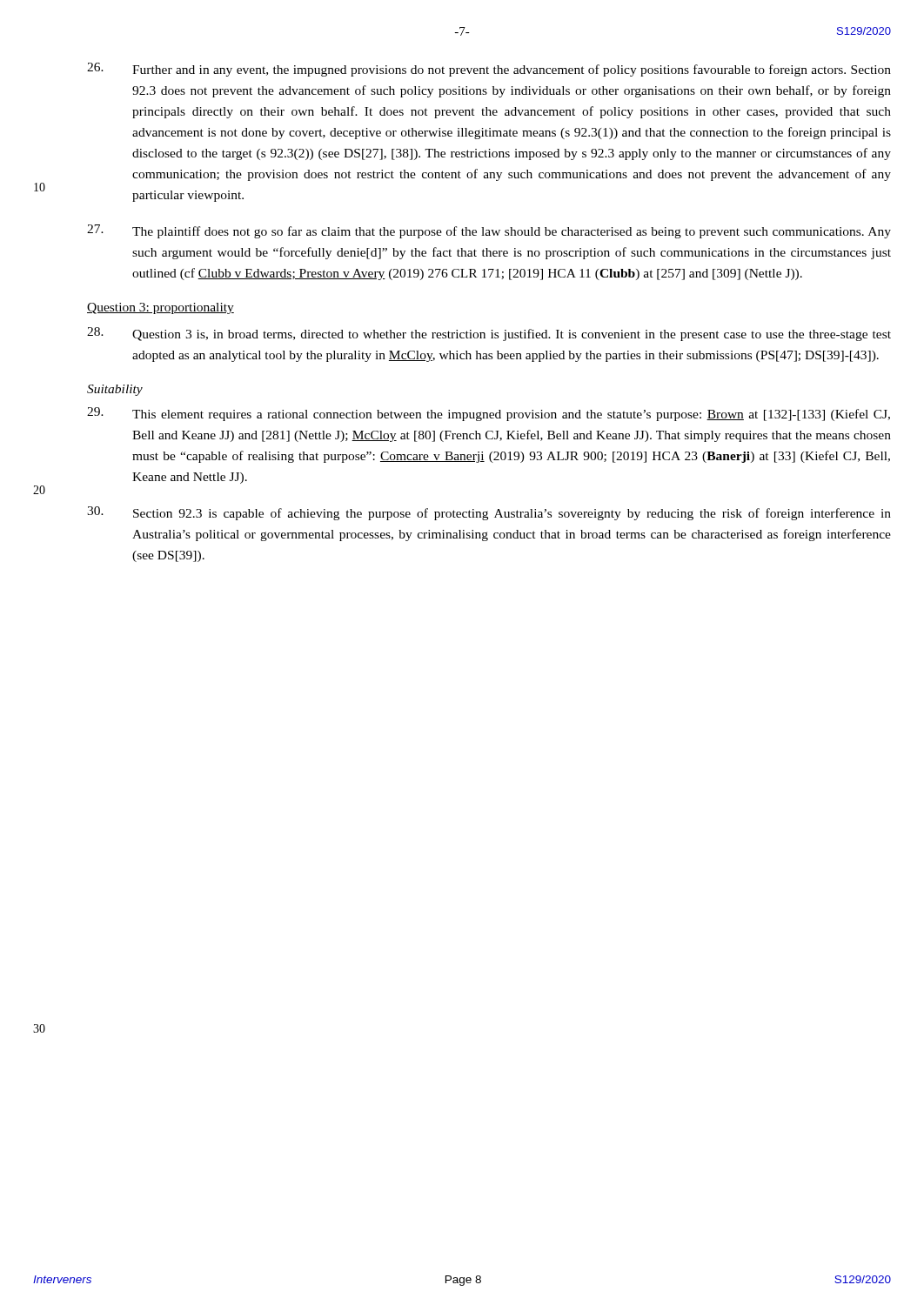
Task: Navigate to the element starting "28. Question 3 is, in"
Action: coord(489,345)
